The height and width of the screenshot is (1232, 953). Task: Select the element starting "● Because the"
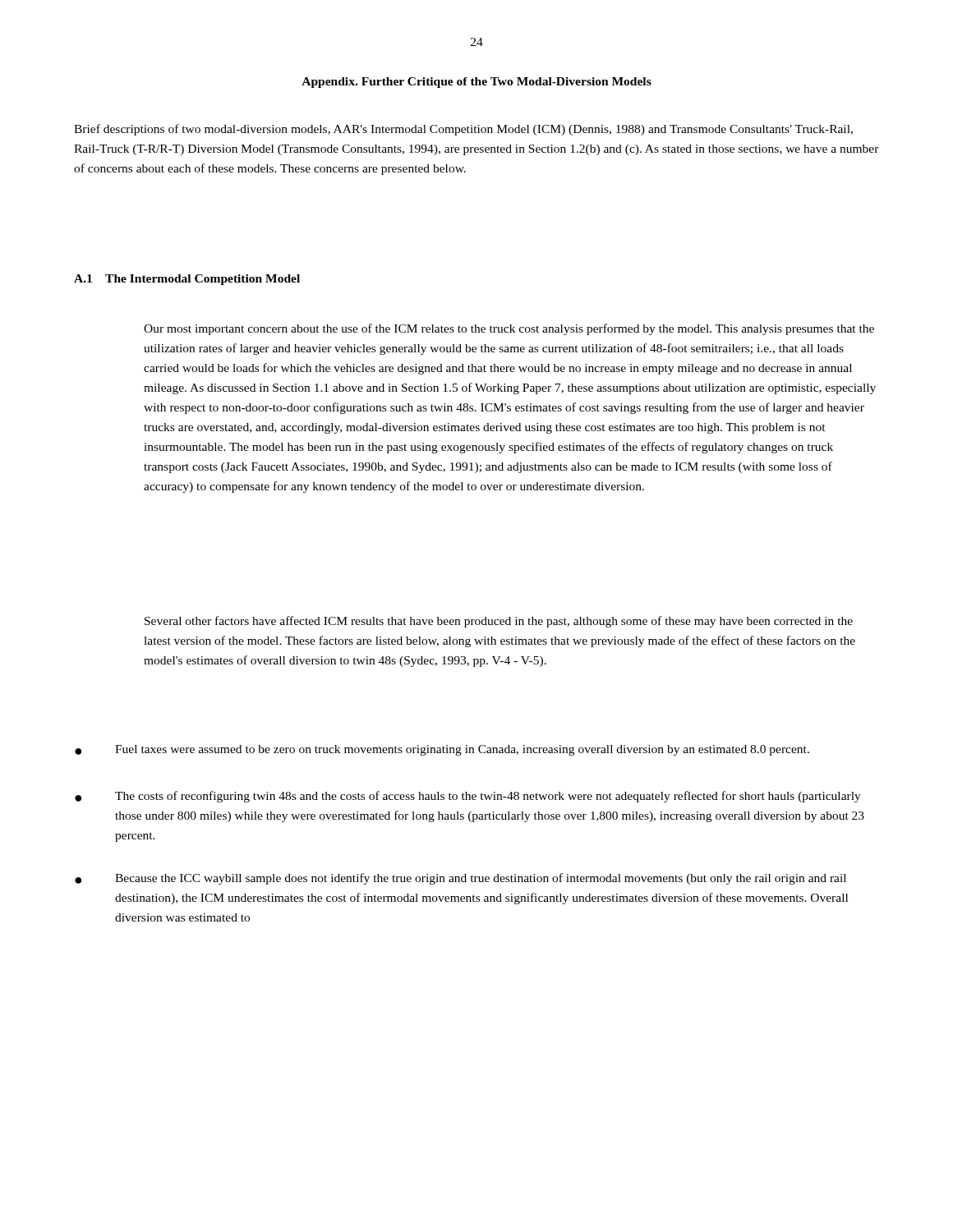click(x=476, y=898)
